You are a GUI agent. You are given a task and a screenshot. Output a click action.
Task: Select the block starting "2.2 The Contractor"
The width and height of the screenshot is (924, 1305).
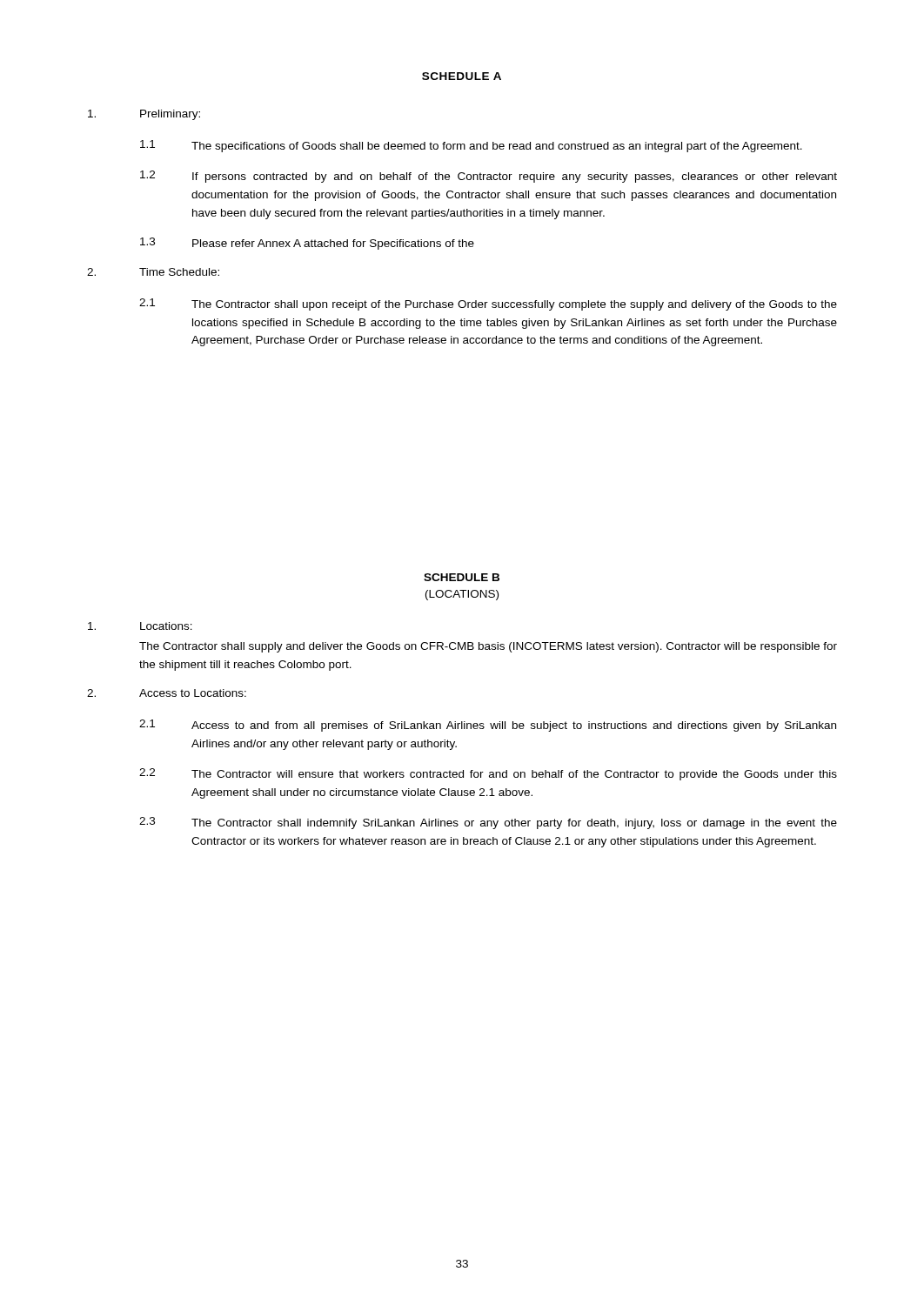click(488, 784)
